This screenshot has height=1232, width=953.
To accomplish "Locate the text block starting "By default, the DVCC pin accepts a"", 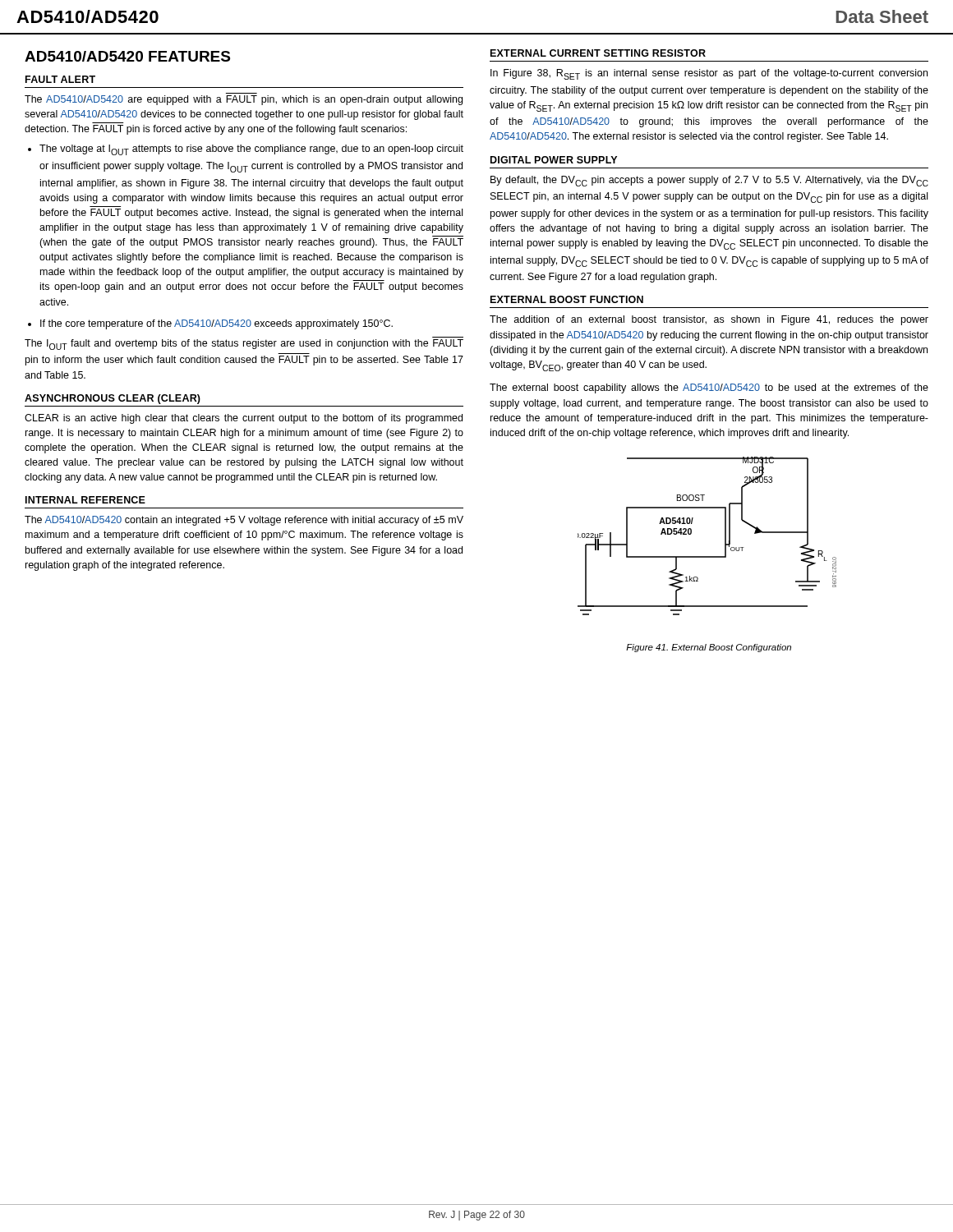I will point(709,228).
